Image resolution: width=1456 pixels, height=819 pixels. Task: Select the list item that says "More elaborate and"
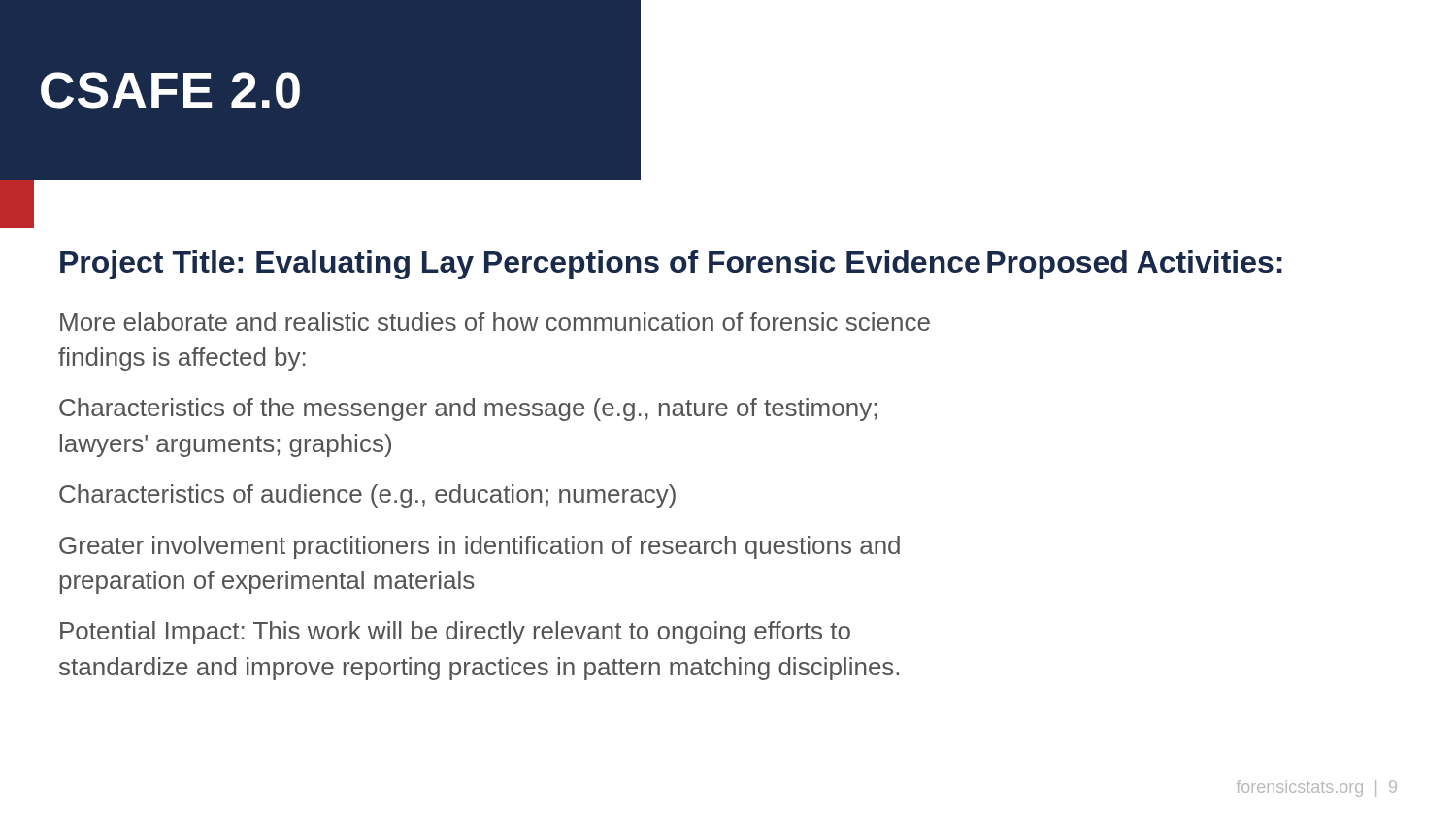(x=728, y=340)
